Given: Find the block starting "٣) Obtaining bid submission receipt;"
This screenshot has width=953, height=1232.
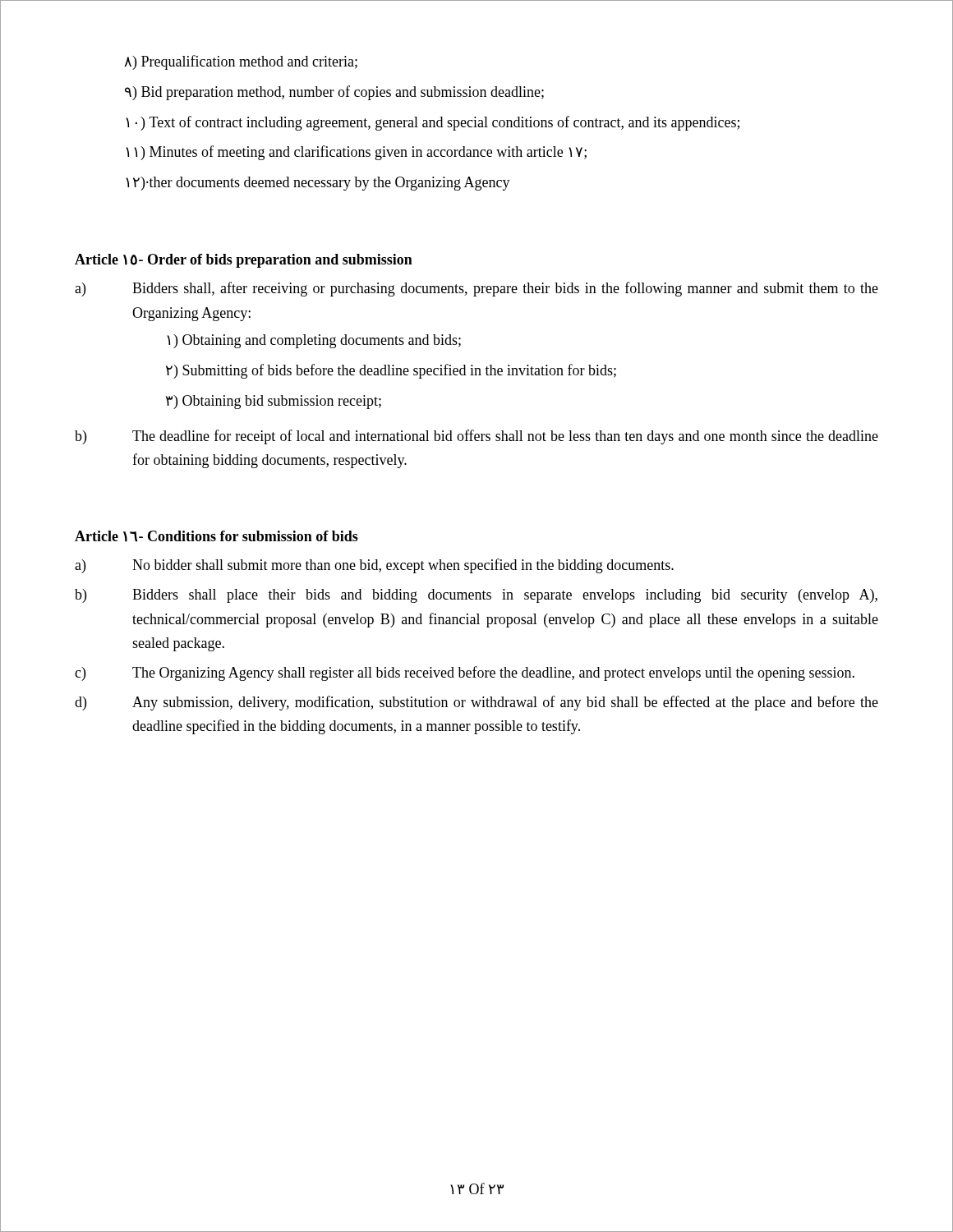Looking at the screenshot, I should [274, 401].
